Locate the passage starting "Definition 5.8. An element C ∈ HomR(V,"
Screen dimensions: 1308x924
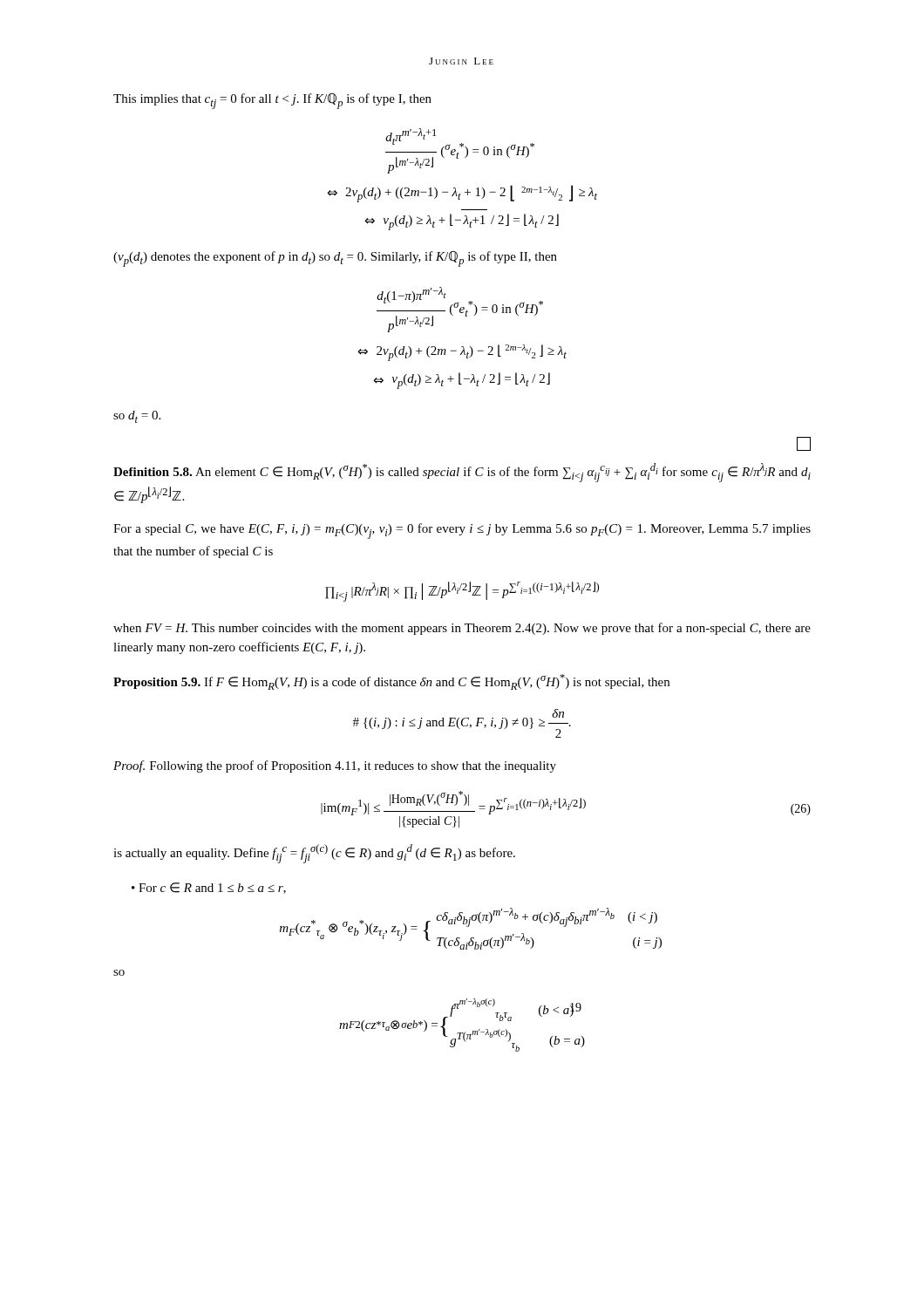pos(462,482)
